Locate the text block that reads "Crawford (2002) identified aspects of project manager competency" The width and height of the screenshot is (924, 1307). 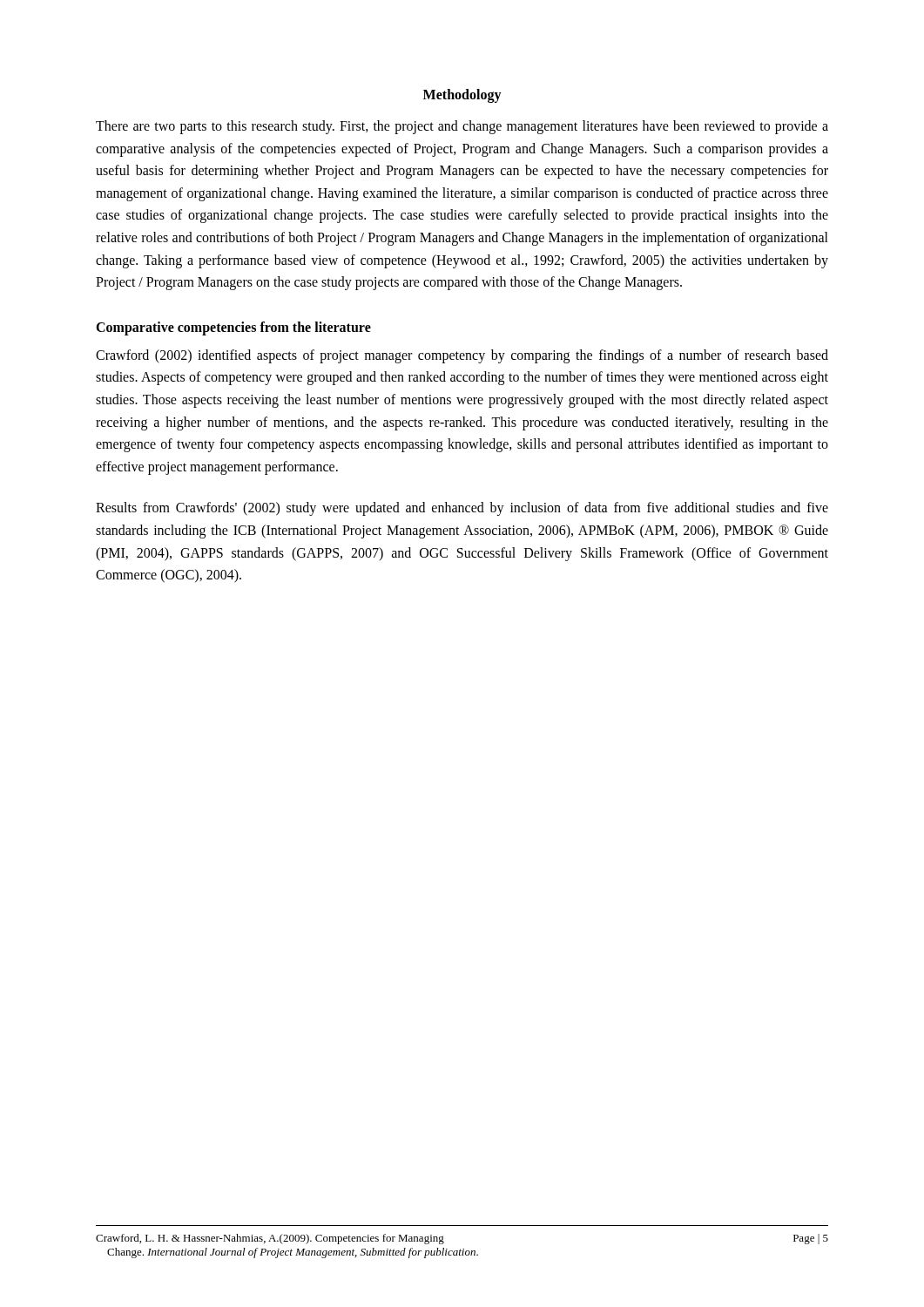pos(462,411)
